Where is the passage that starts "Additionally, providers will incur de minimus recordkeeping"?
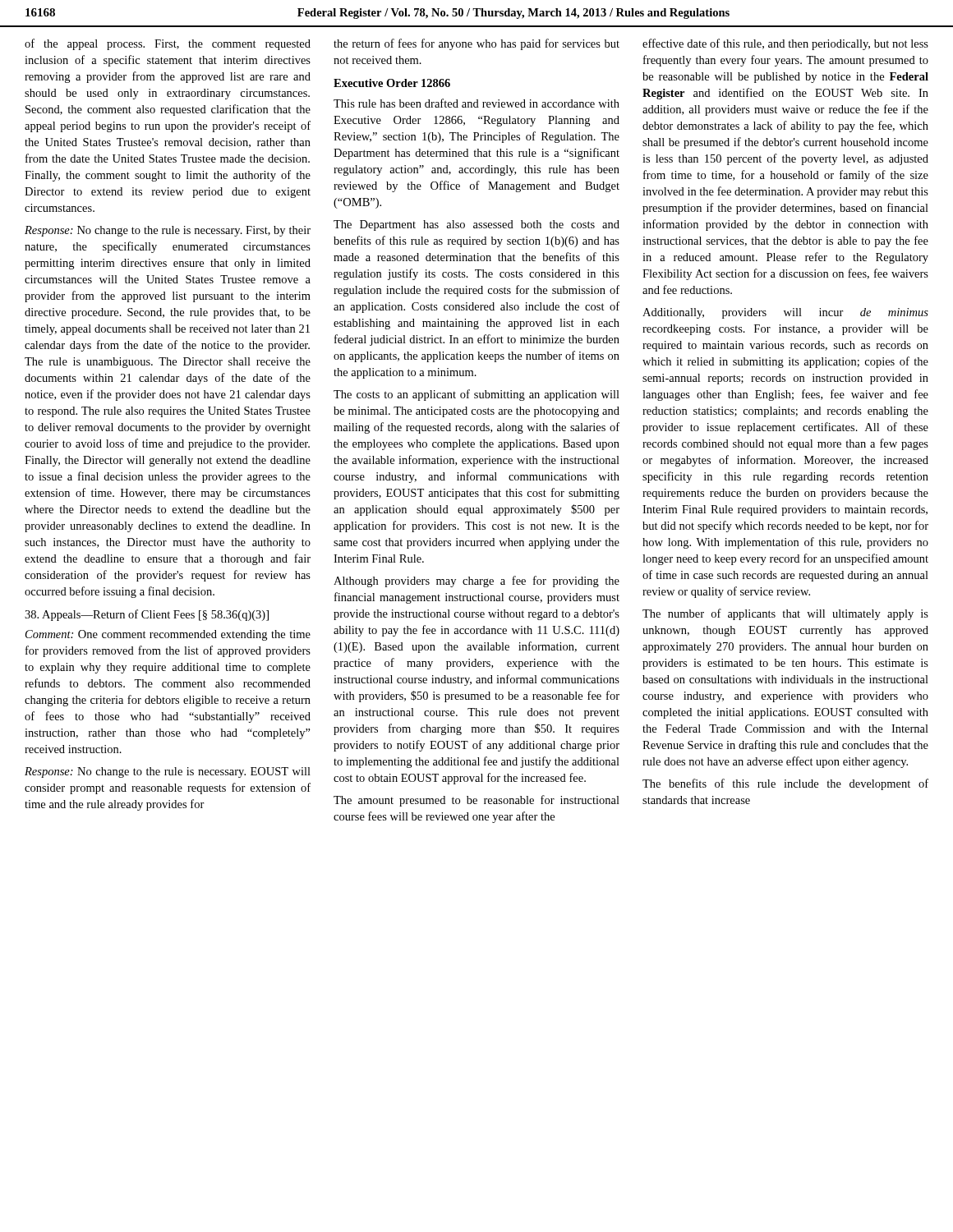This screenshot has height=1232, width=953. [785, 452]
